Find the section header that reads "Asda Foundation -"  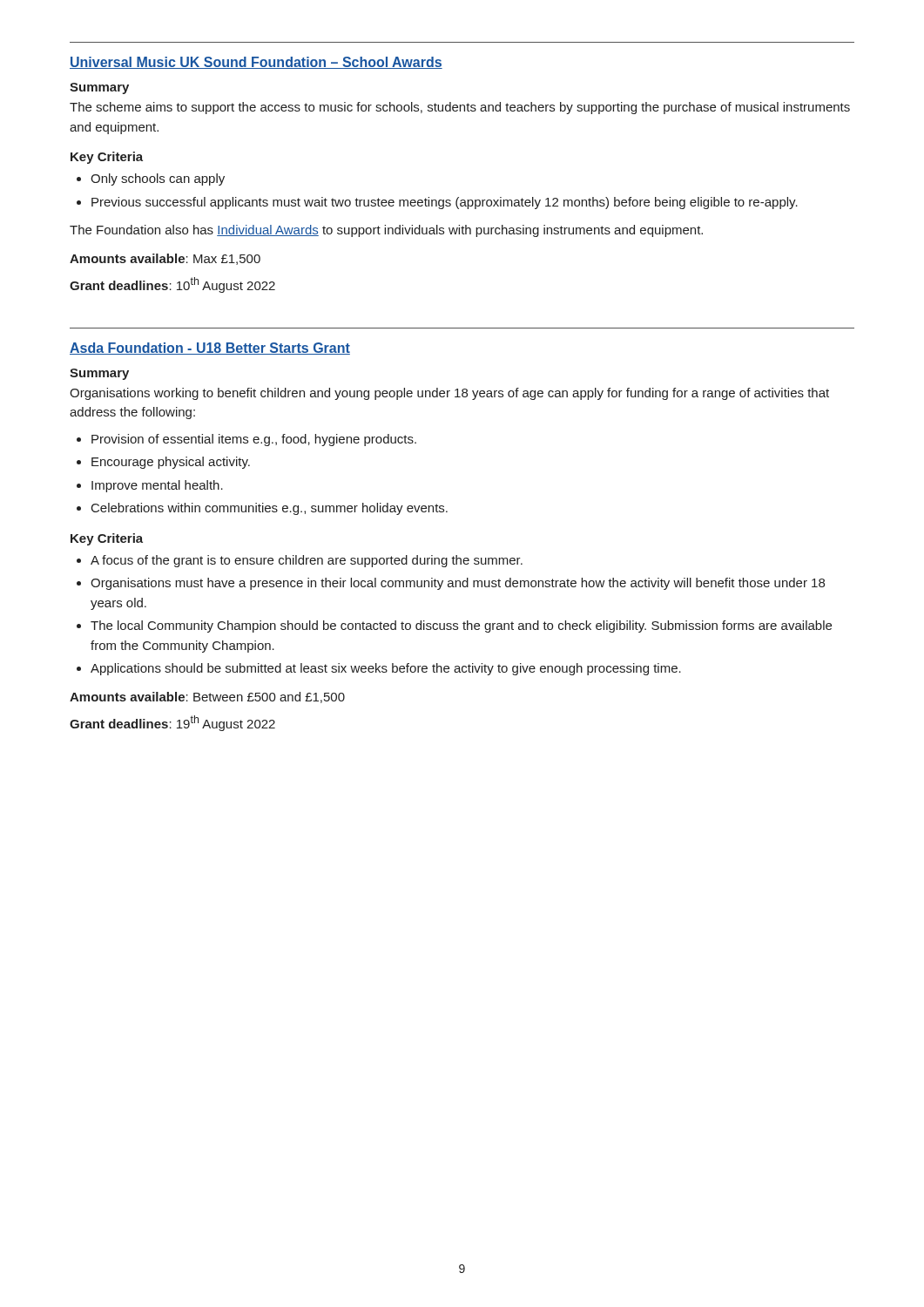coord(210,348)
